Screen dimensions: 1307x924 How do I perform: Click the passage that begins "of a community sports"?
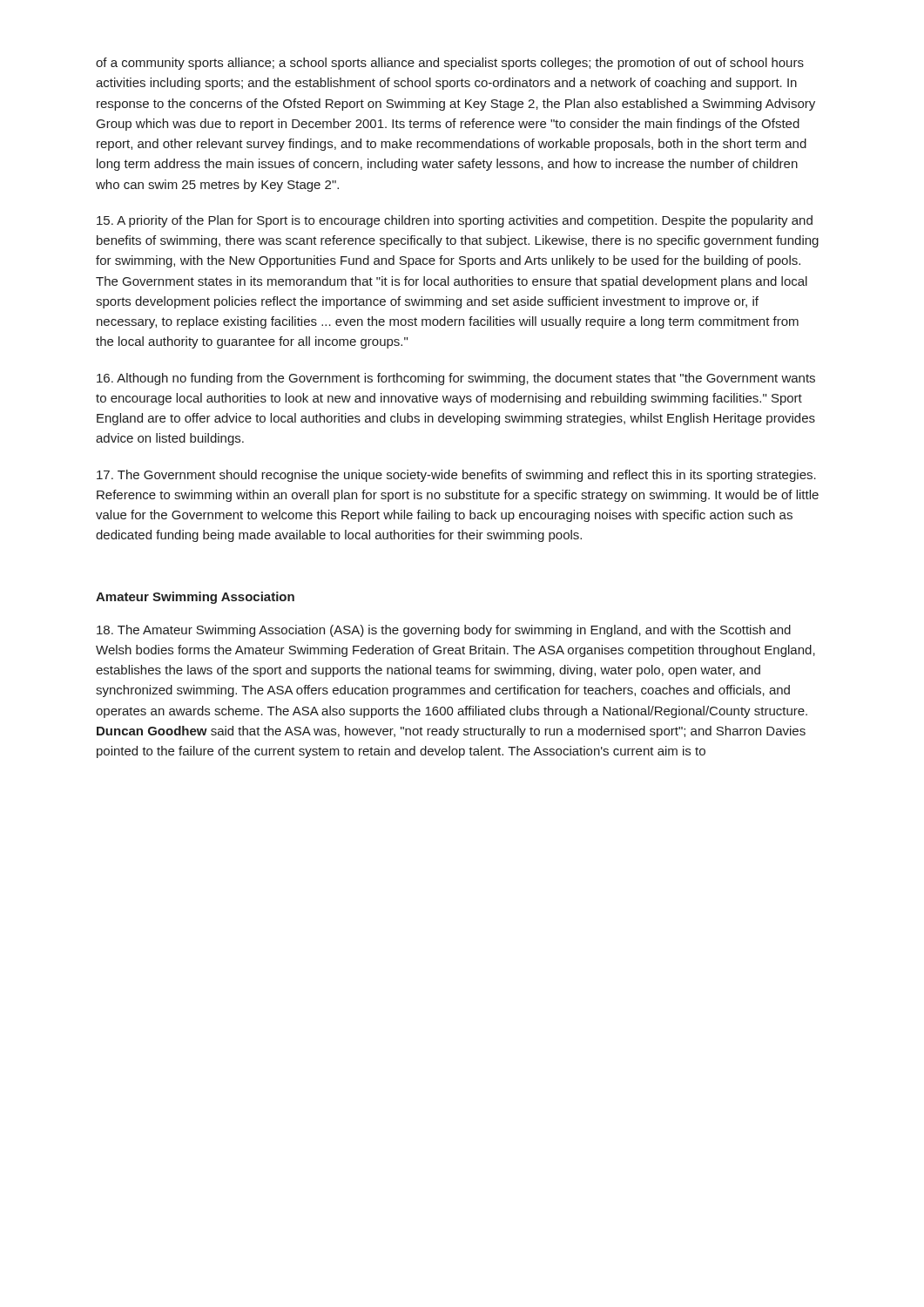(x=456, y=123)
